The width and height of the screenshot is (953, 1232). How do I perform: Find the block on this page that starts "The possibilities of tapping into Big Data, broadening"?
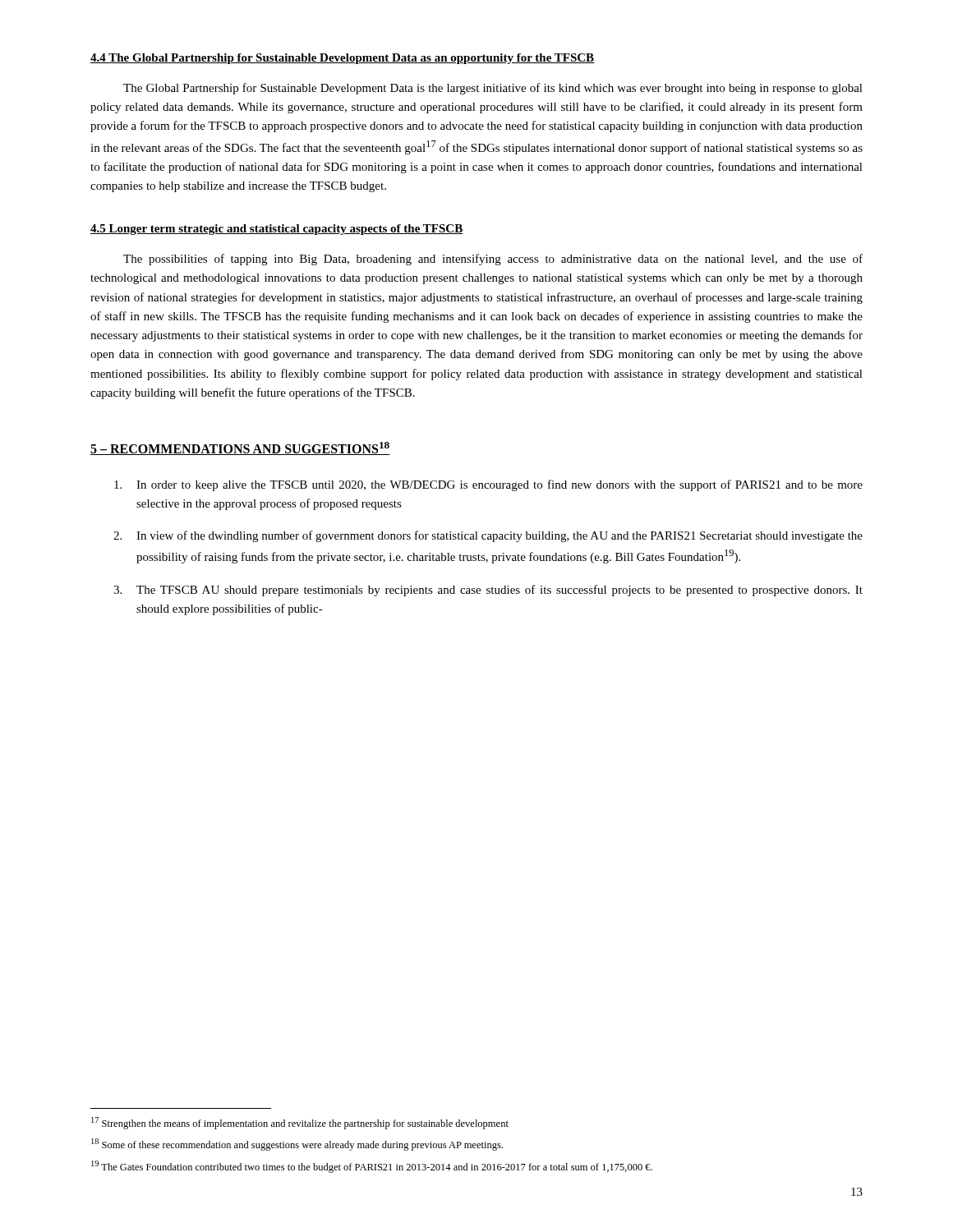click(476, 326)
